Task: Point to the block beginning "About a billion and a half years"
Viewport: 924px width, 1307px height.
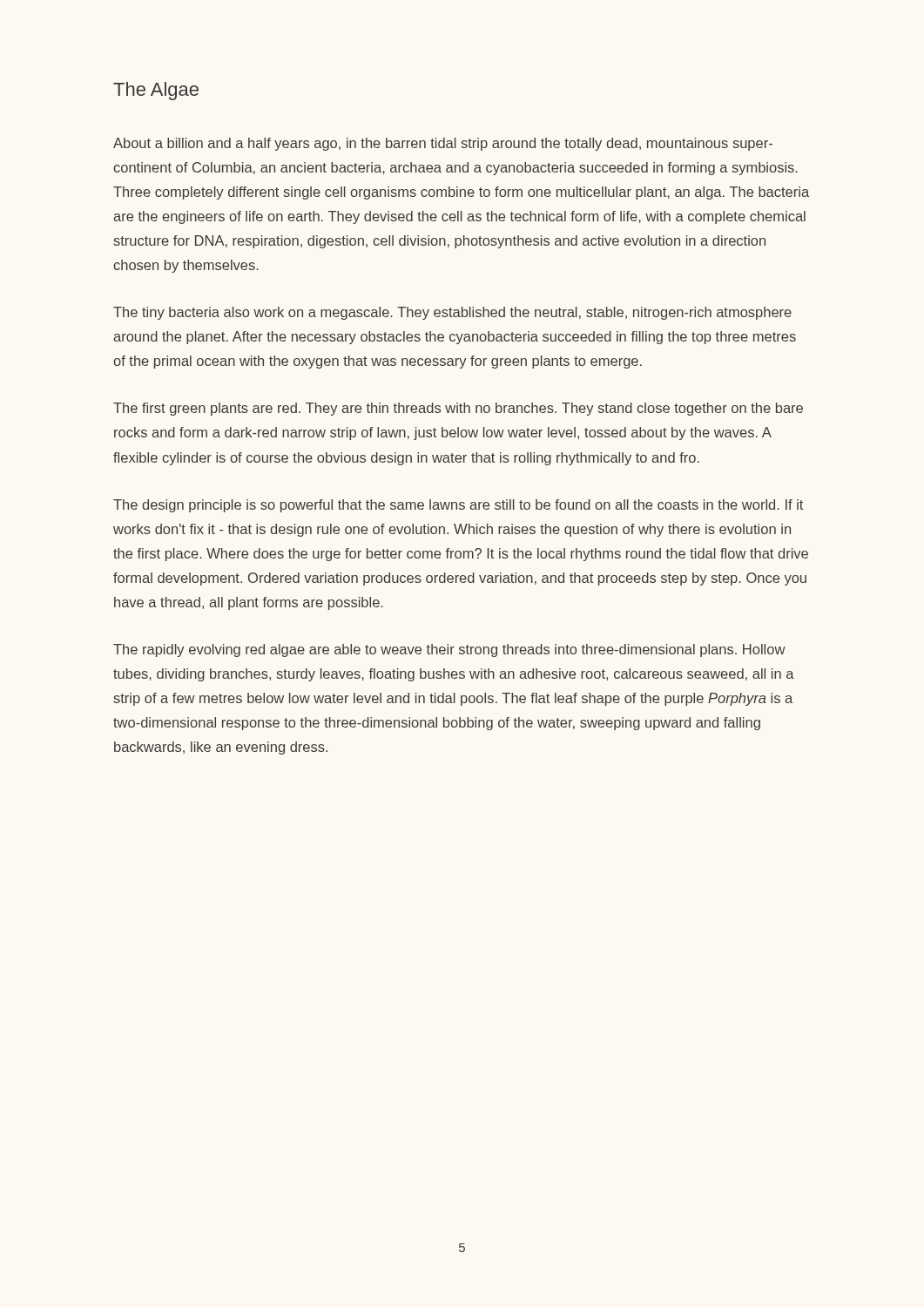Action: [x=461, y=204]
